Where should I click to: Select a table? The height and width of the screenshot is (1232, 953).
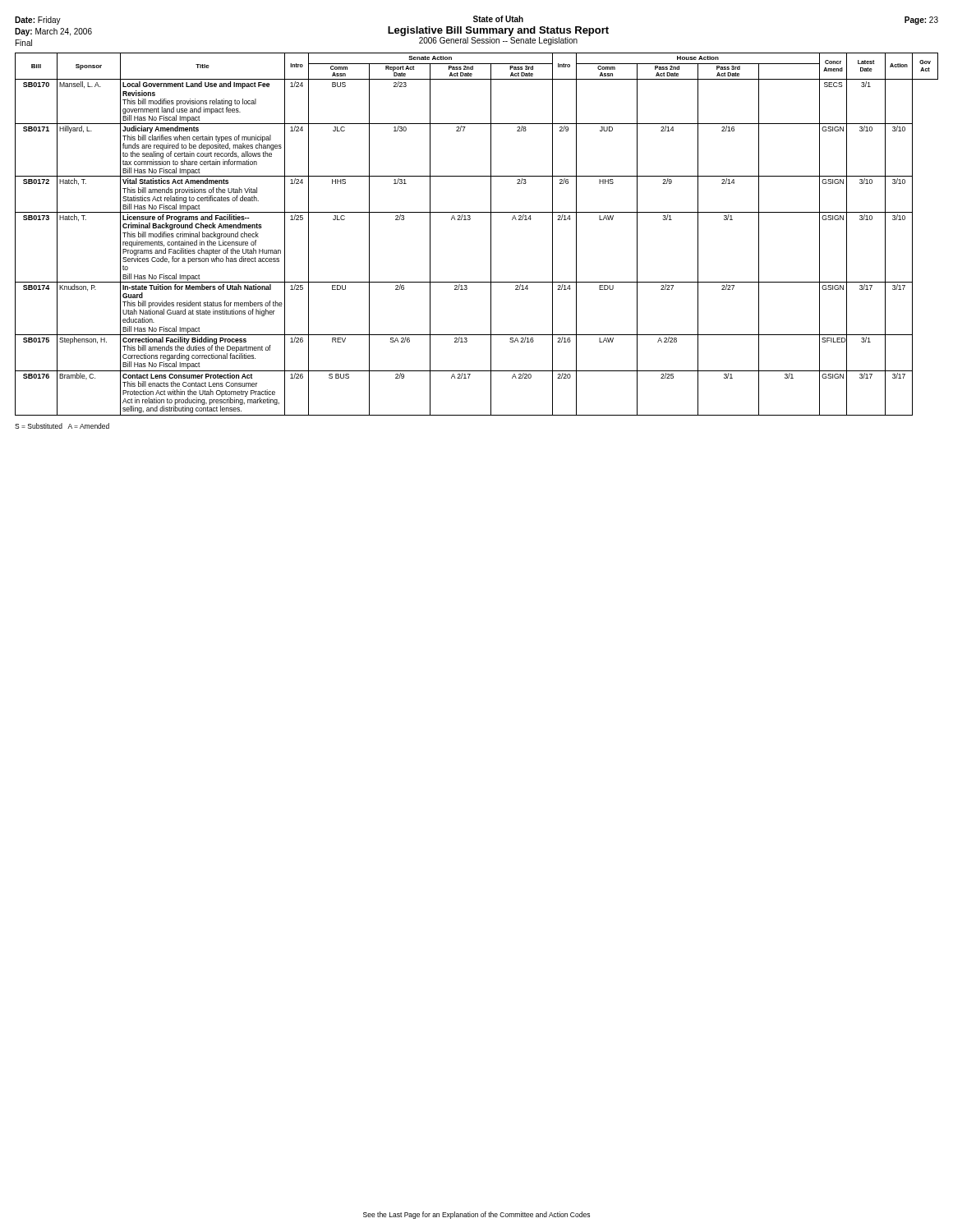476,234
